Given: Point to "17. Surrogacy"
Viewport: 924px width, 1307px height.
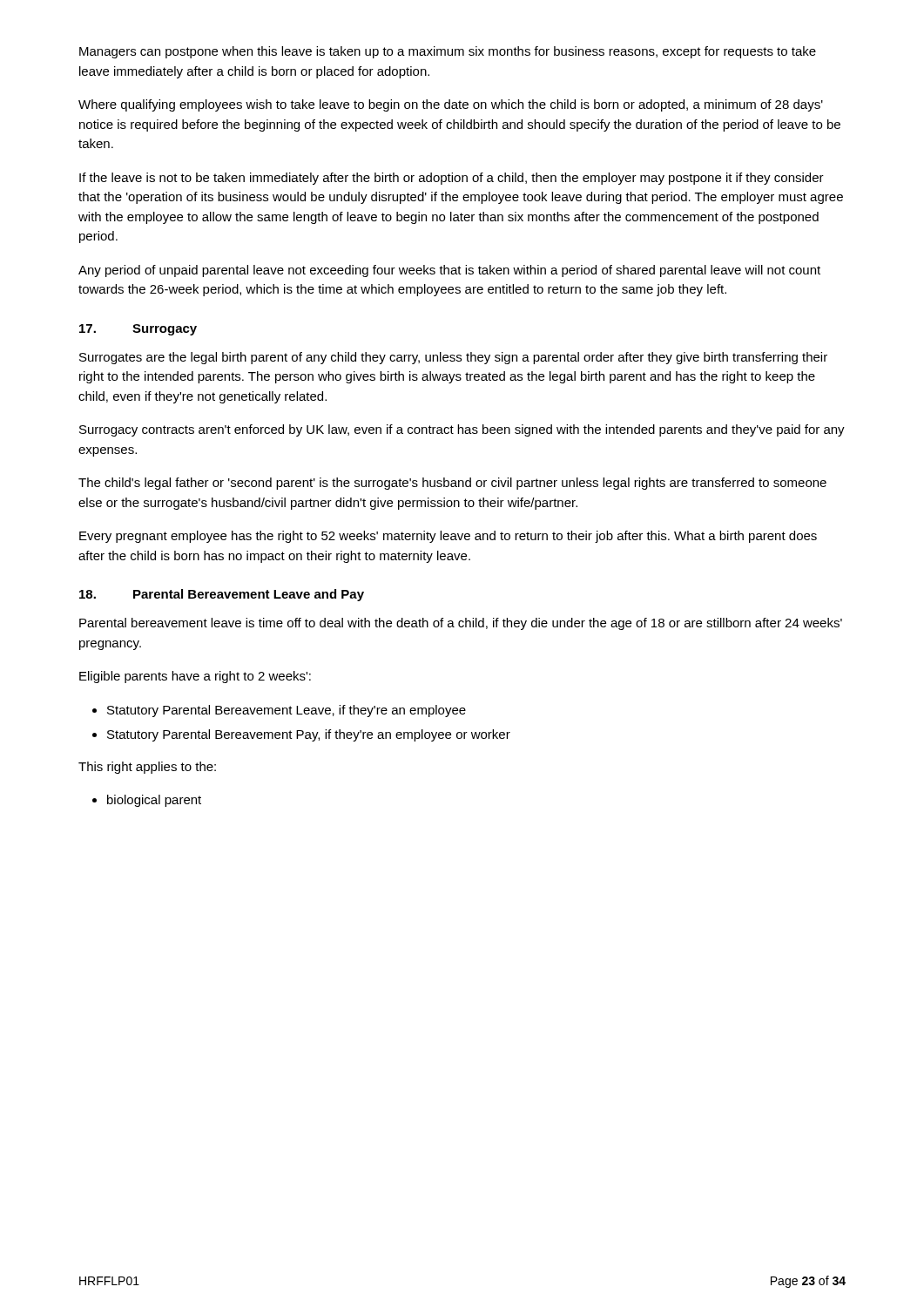Looking at the screenshot, I should 138,328.
